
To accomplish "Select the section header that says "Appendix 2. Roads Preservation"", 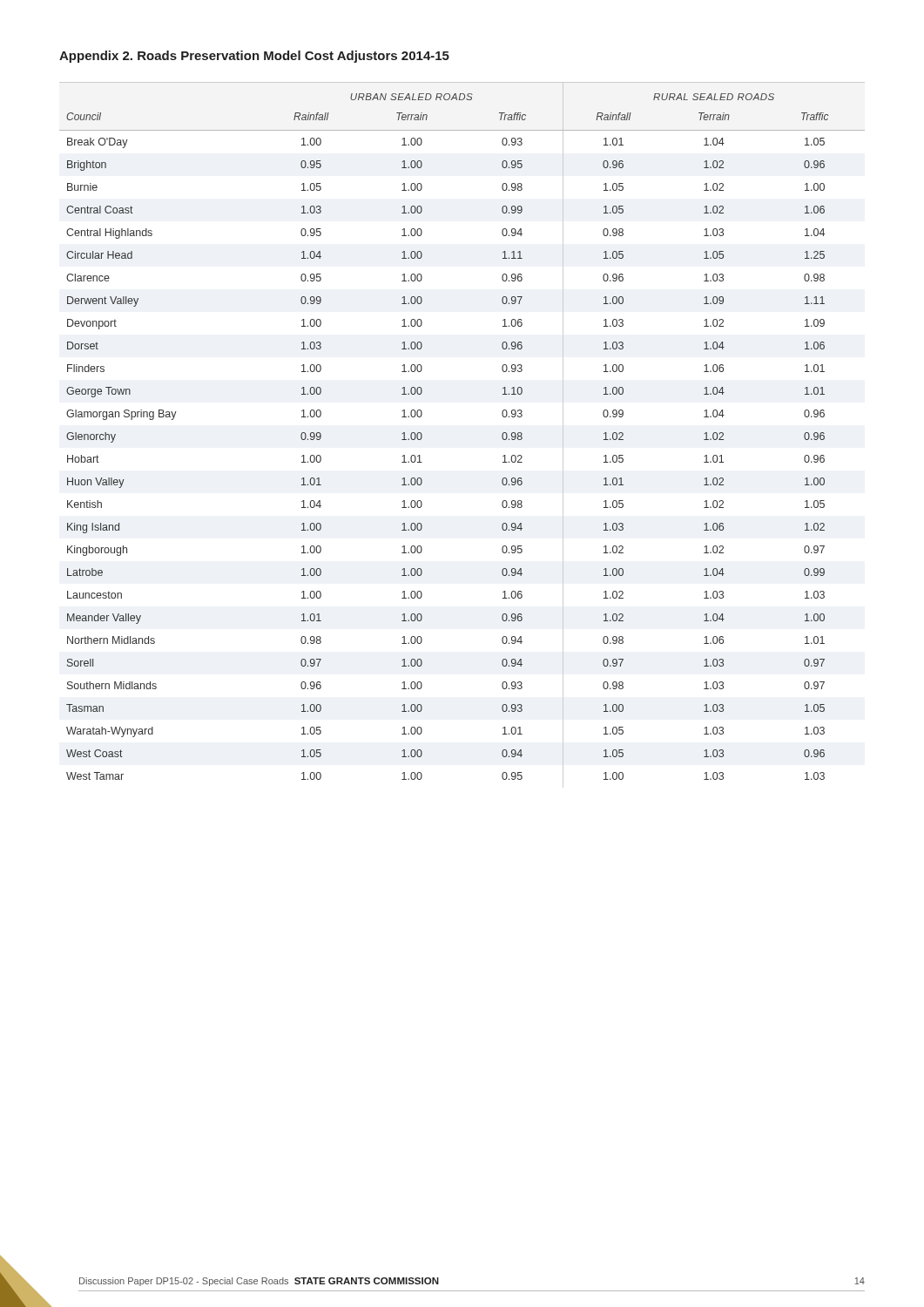I will pyautogui.click(x=254, y=55).
